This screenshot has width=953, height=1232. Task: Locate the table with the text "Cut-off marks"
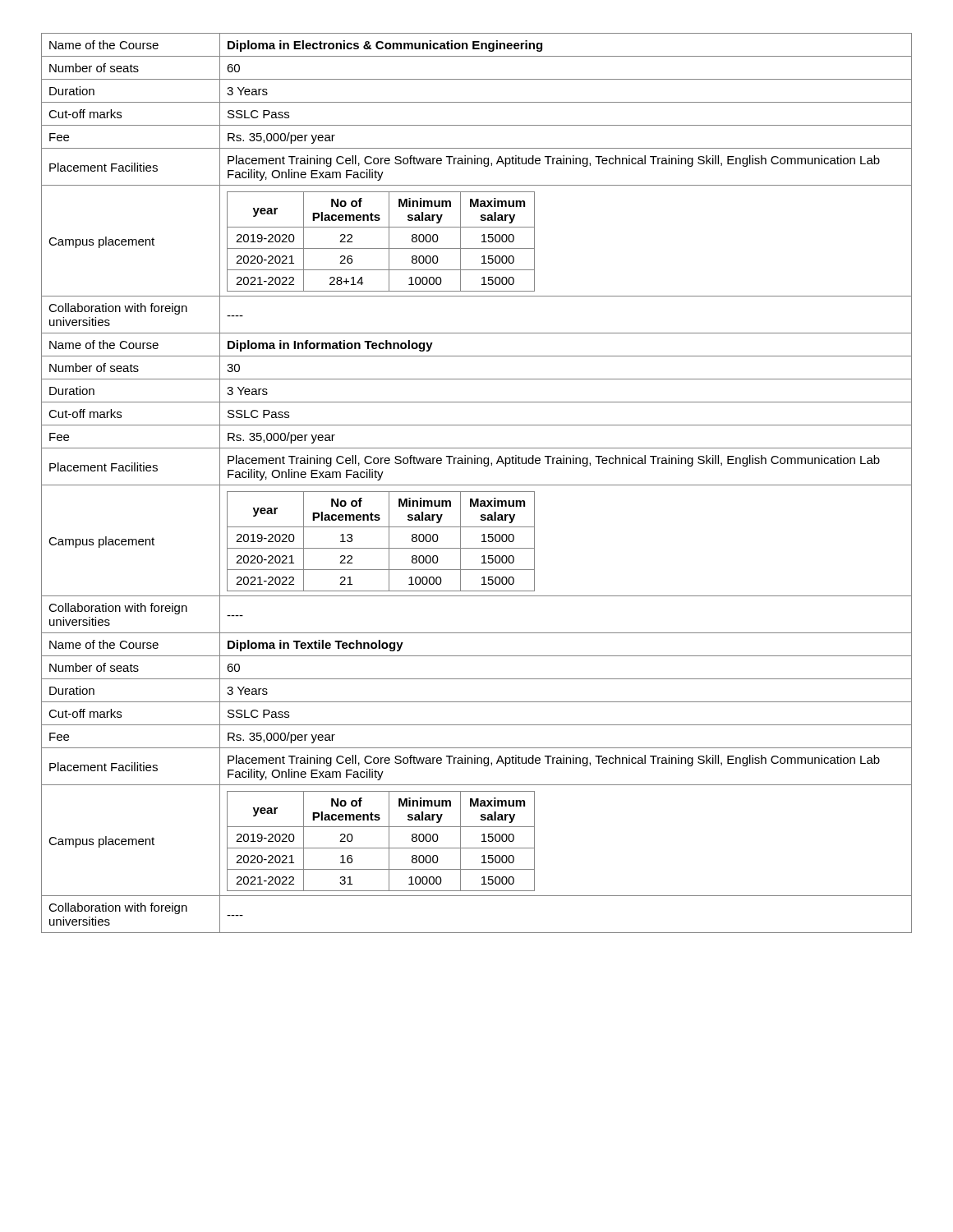point(476,483)
